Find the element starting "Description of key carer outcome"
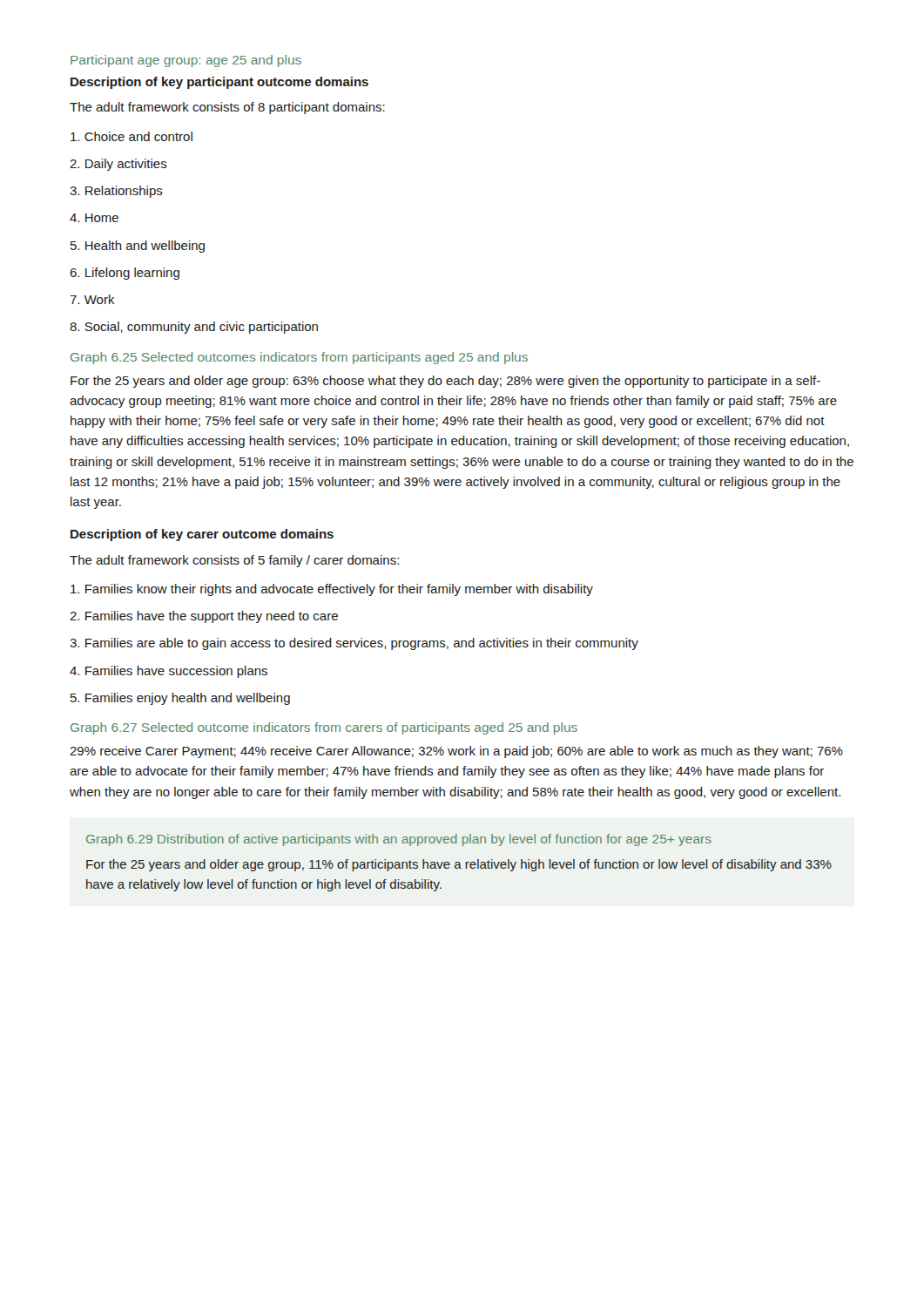The width and height of the screenshot is (924, 1307). click(202, 534)
